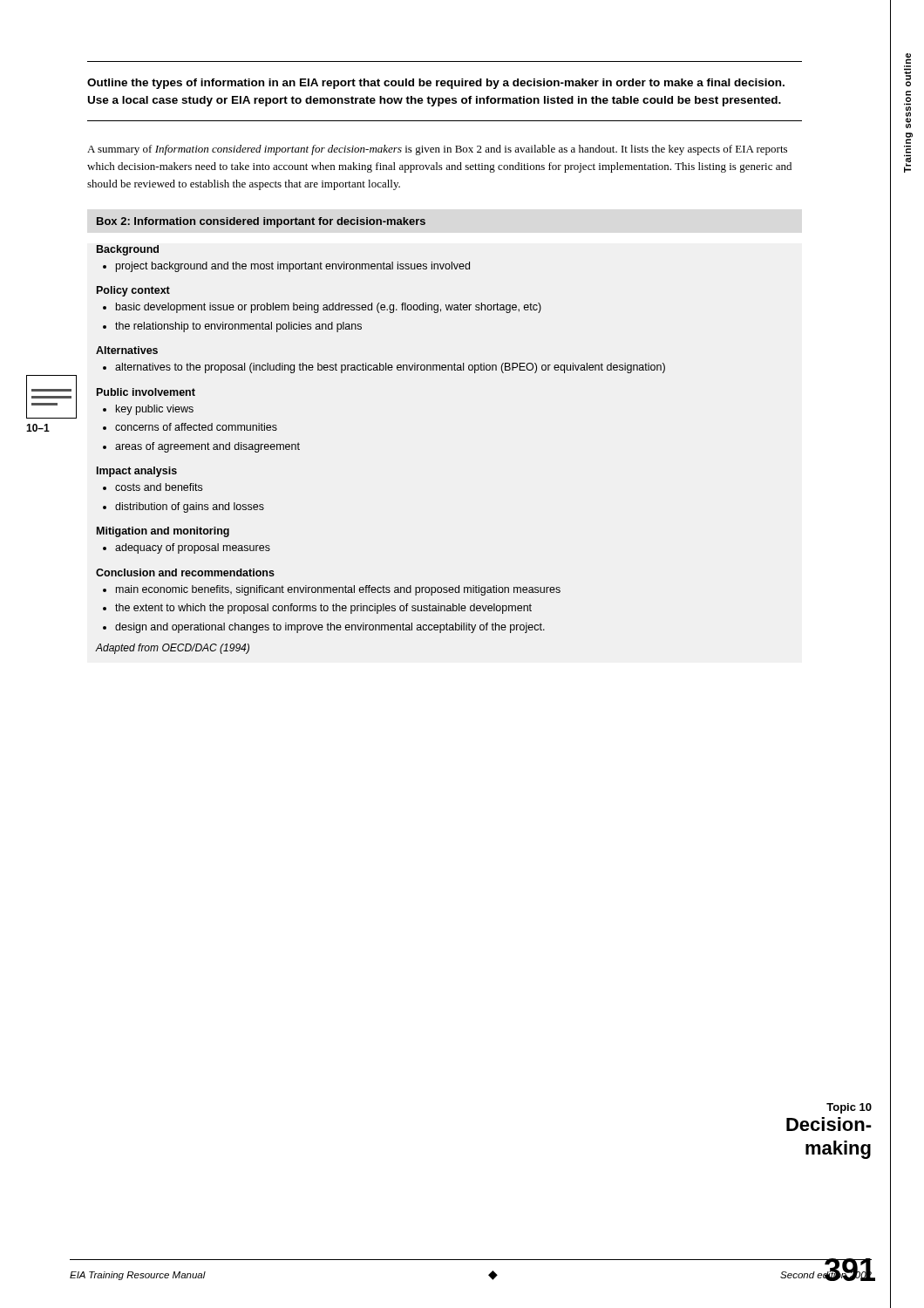Find the list item containing "distribution of gains"
Image resolution: width=924 pixels, height=1308 pixels.
(190, 506)
